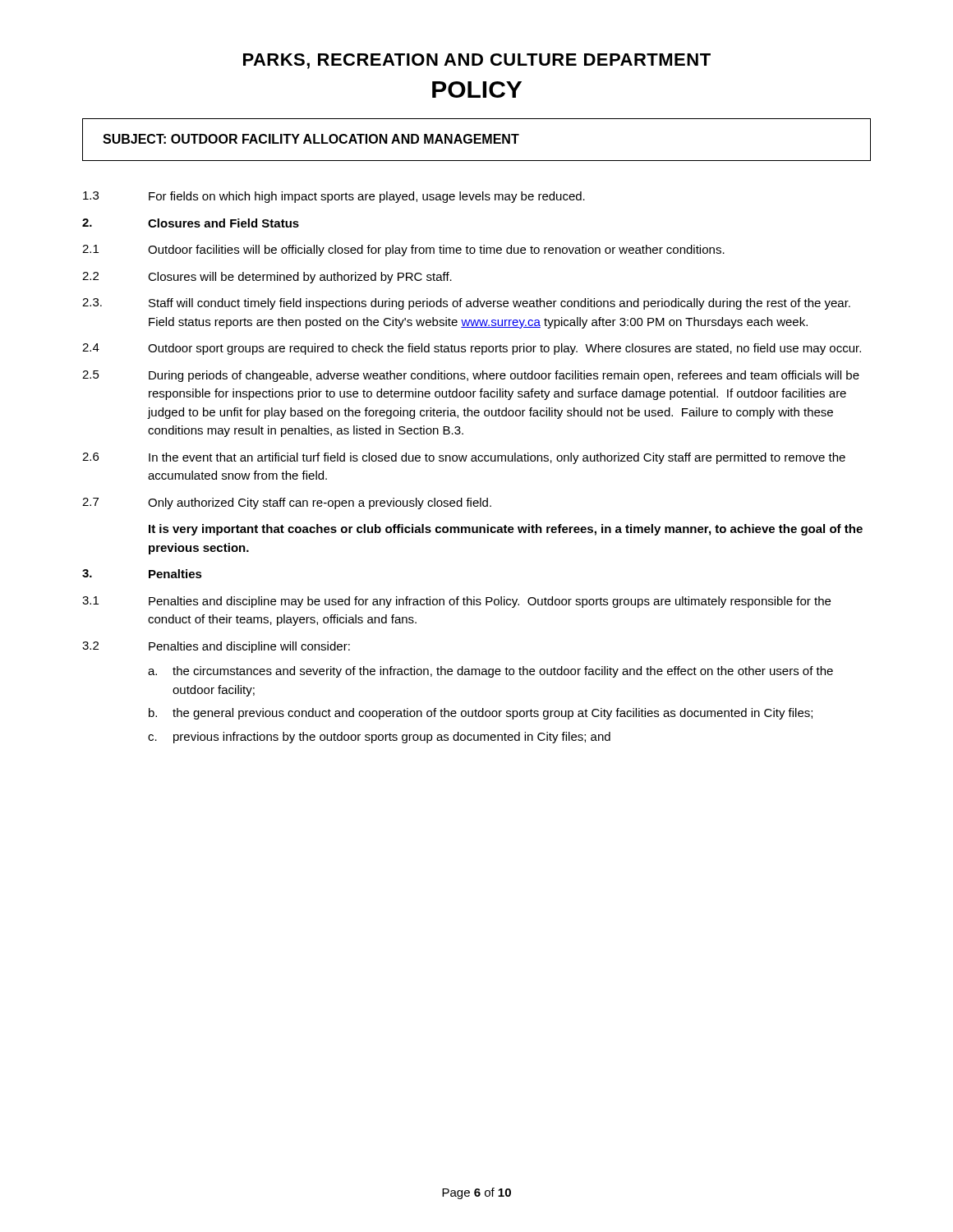Select the passage starting "3. Penalties"
This screenshot has height=1232, width=953.
point(85,574)
